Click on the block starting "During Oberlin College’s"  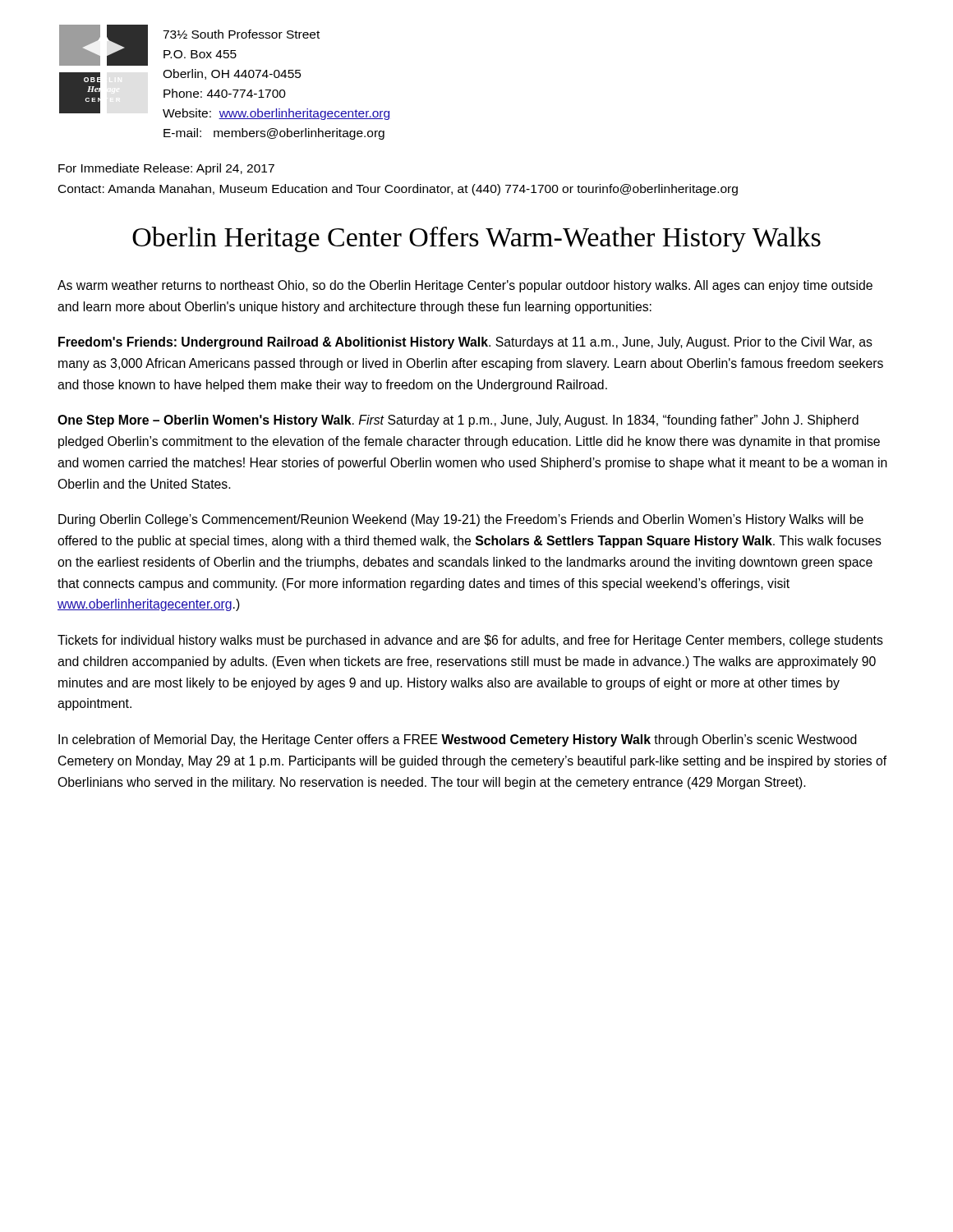[469, 562]
